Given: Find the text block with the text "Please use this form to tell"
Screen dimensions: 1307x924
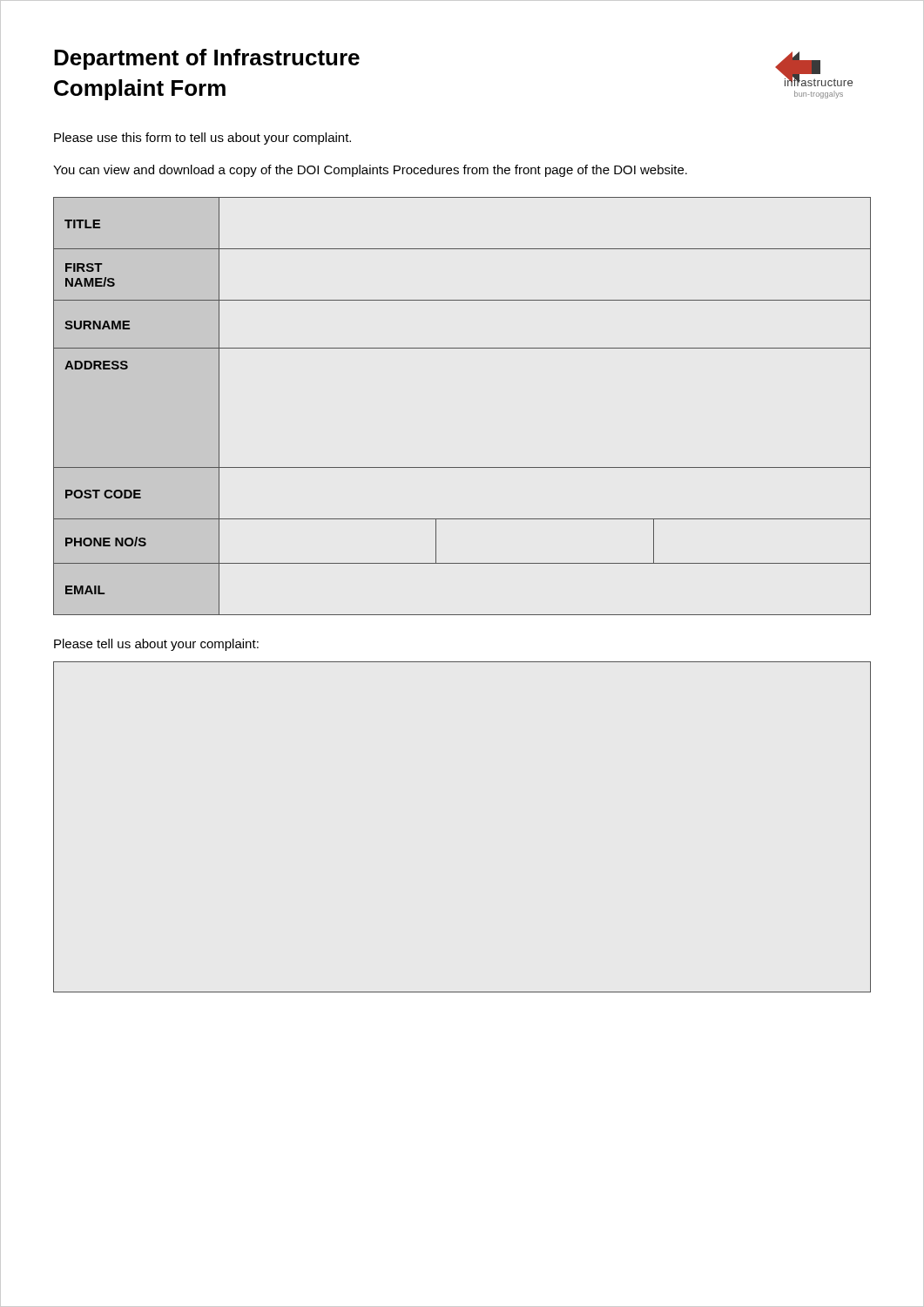Looking at the screenshot, I should (203, 137).
